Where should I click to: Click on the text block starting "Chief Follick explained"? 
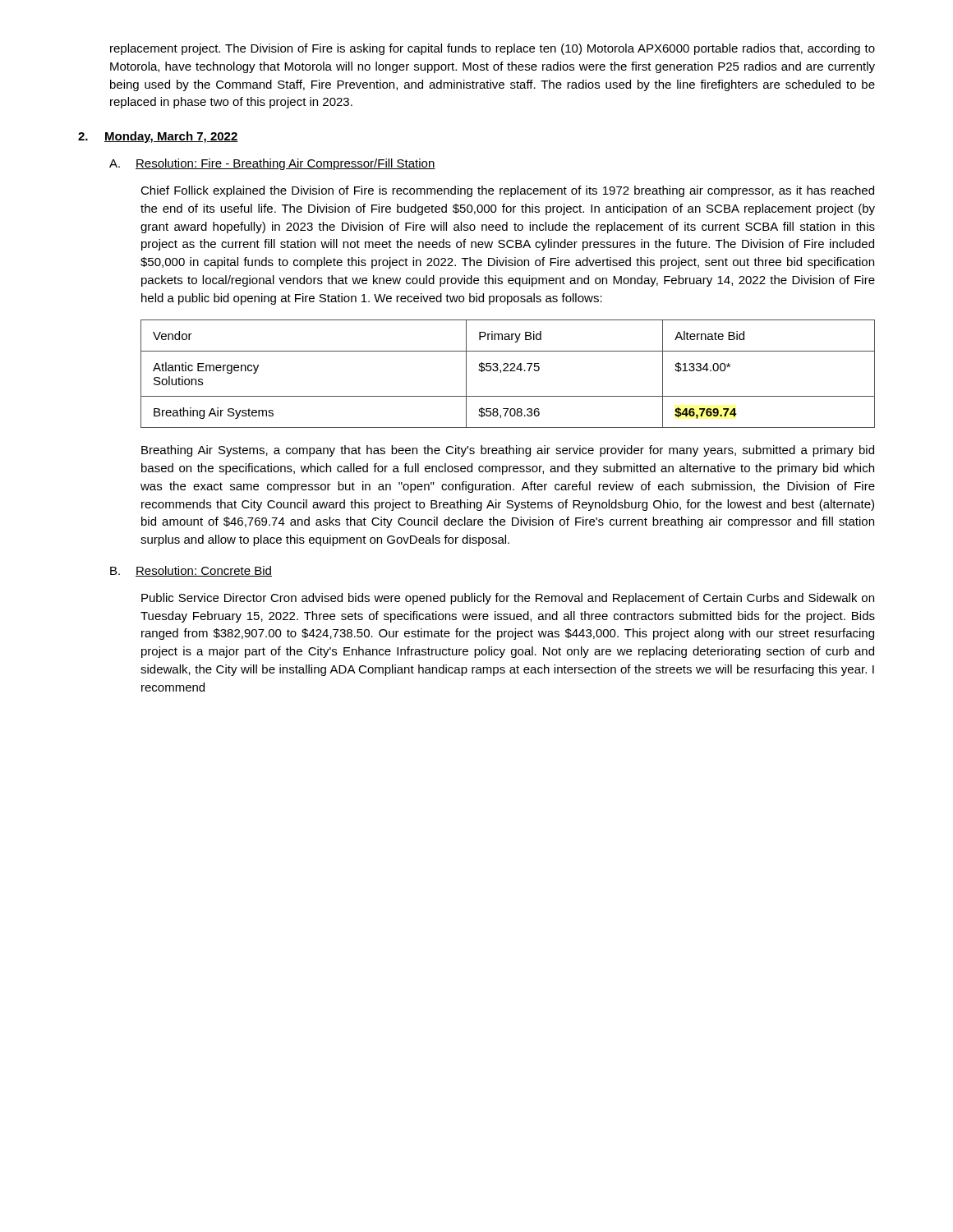[508, 244]
